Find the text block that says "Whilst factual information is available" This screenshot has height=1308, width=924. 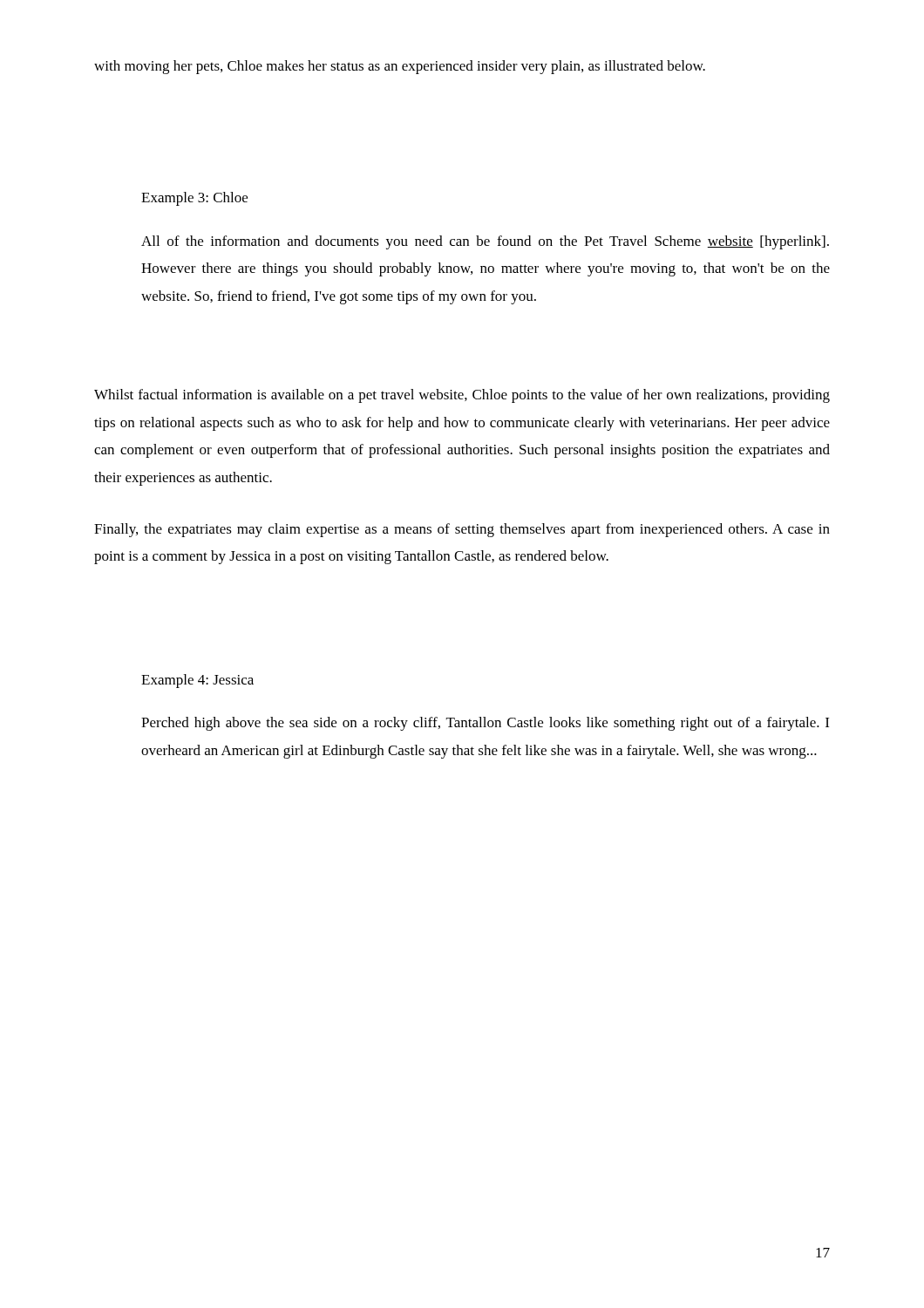pos(462,396)
